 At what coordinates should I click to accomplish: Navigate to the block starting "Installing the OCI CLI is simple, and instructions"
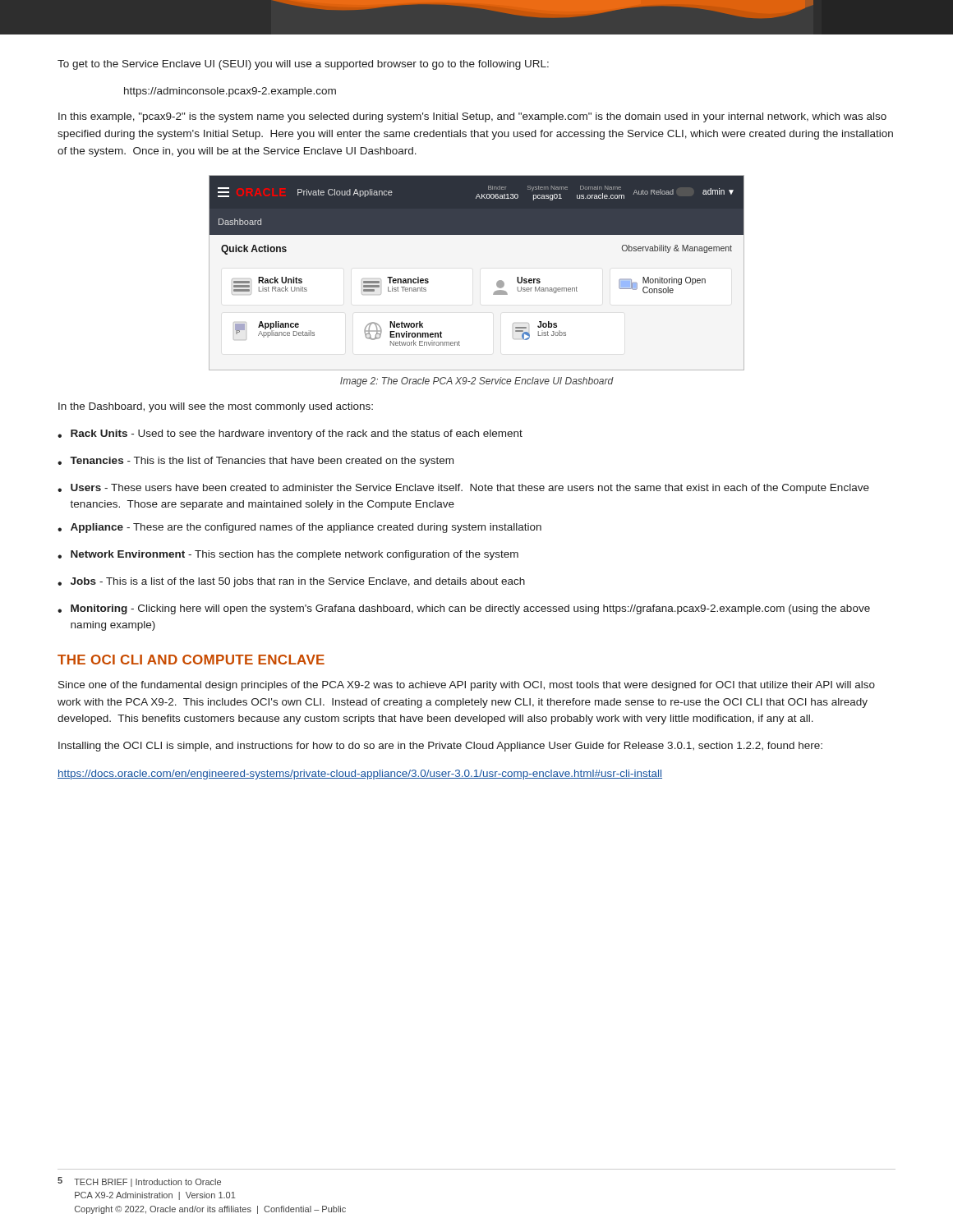440,746
